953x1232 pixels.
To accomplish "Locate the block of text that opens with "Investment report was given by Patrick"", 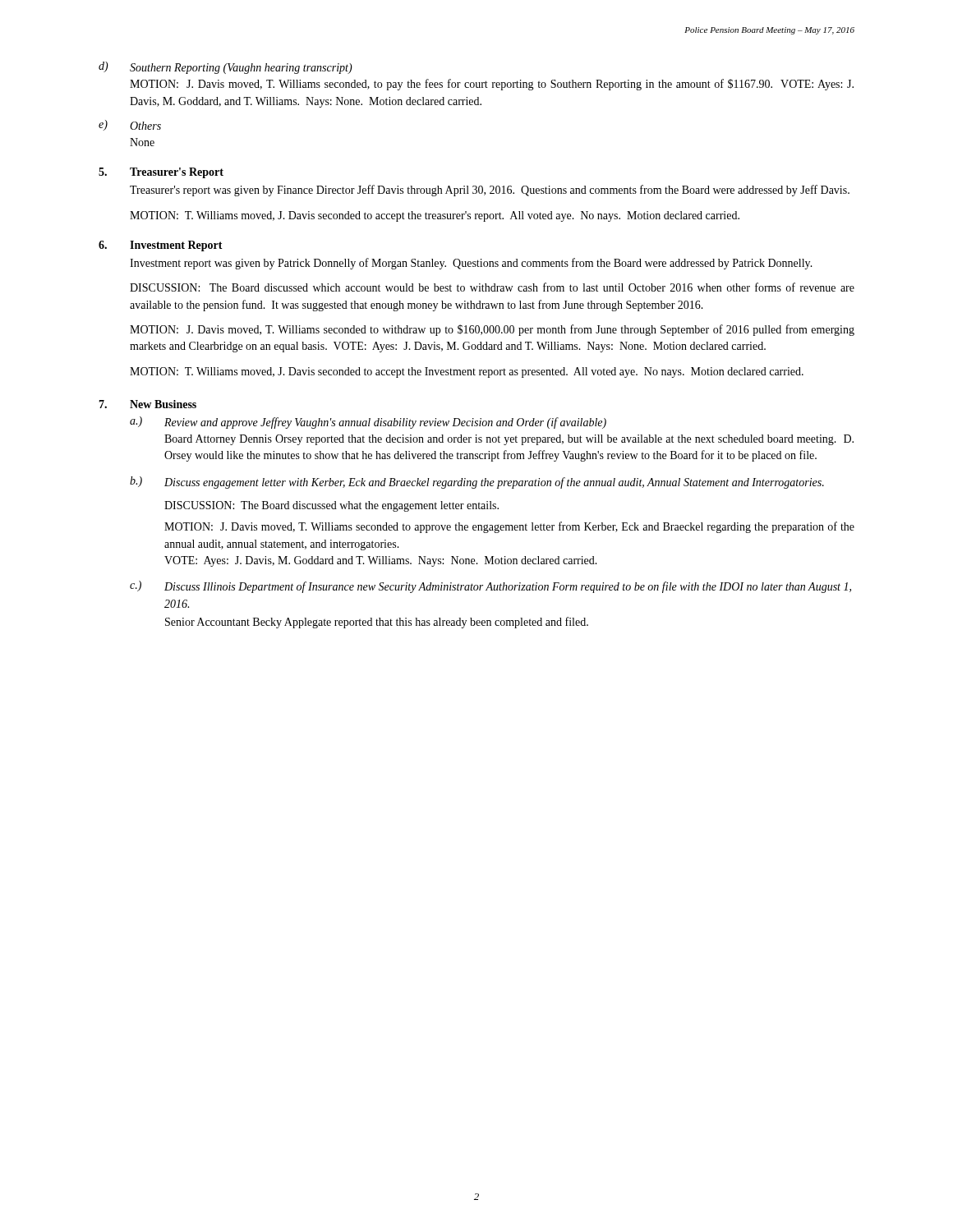I will point(471,263).
